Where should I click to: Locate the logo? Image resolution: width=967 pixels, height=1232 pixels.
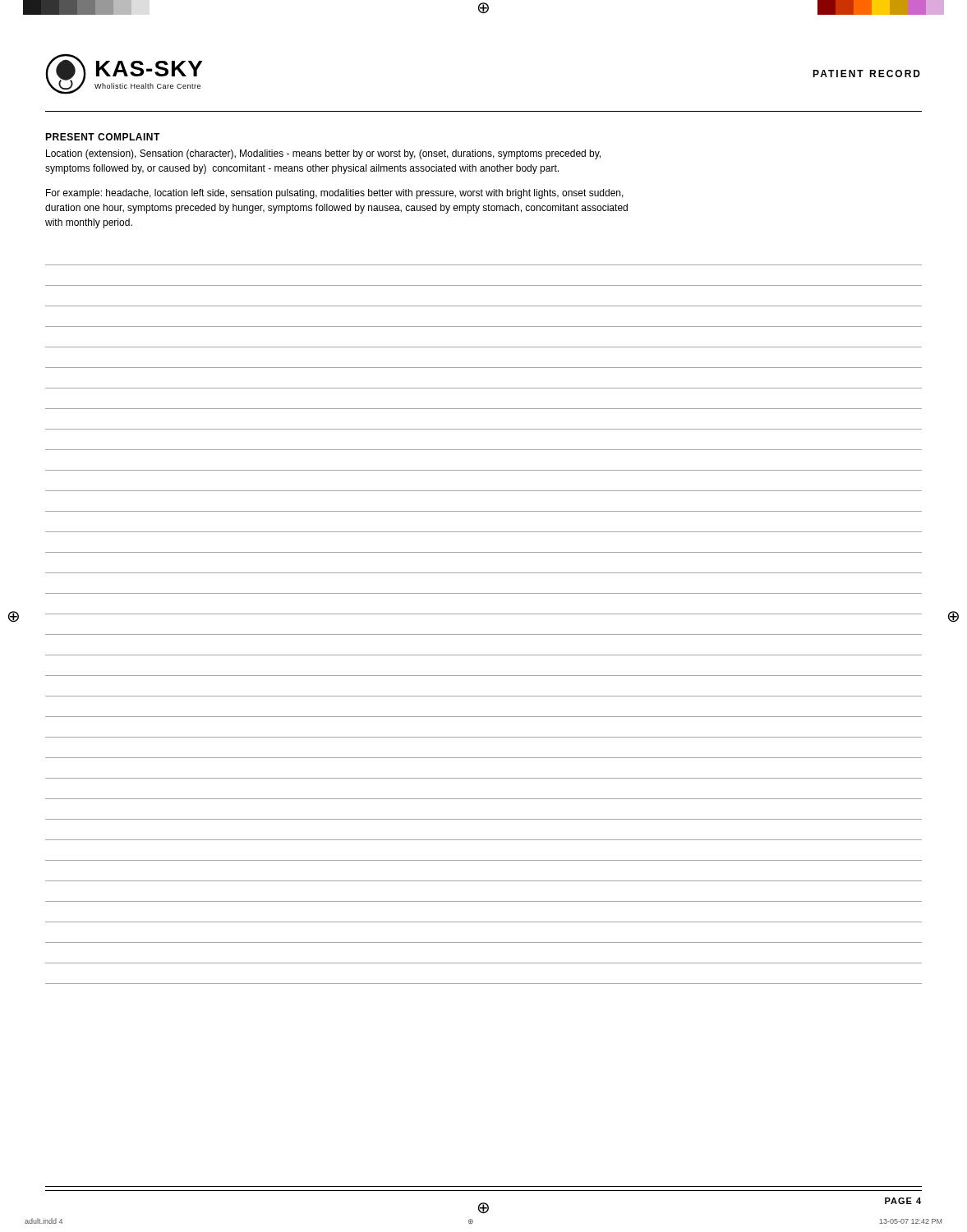[x=484, y=74]
